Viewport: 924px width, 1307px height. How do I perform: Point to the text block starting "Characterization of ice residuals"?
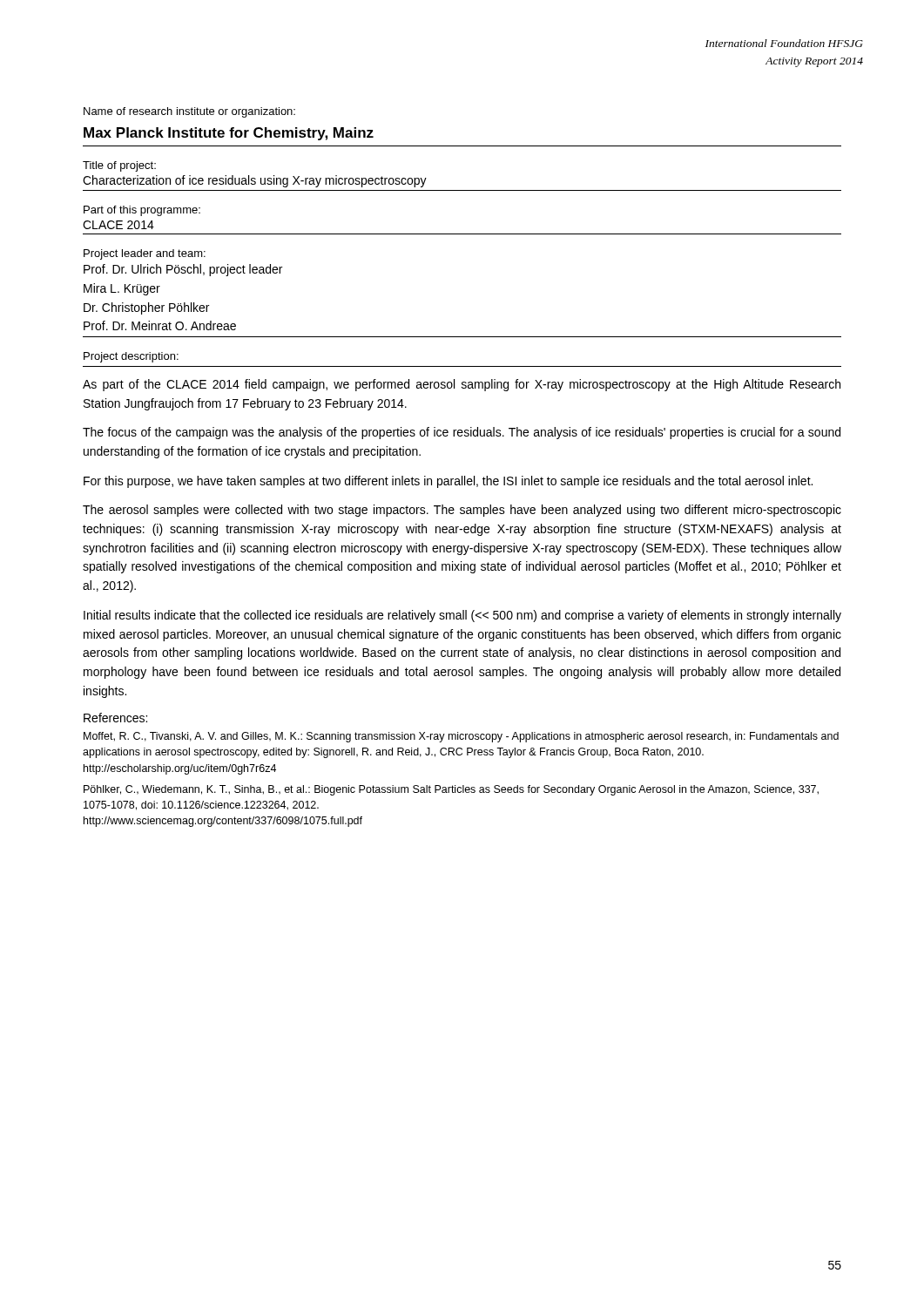point(255,180)
